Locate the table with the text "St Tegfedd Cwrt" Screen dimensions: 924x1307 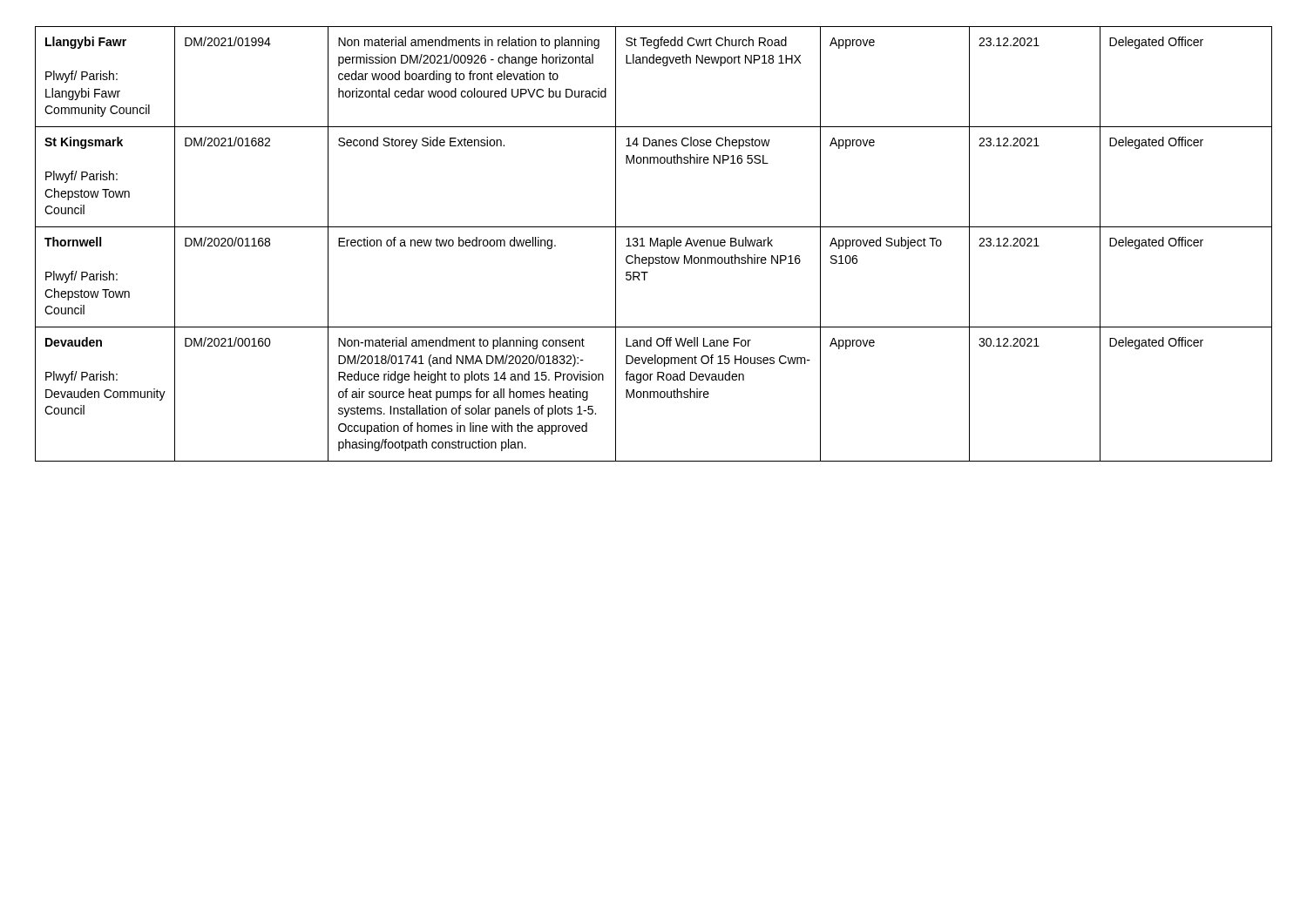tap(654, 244)
